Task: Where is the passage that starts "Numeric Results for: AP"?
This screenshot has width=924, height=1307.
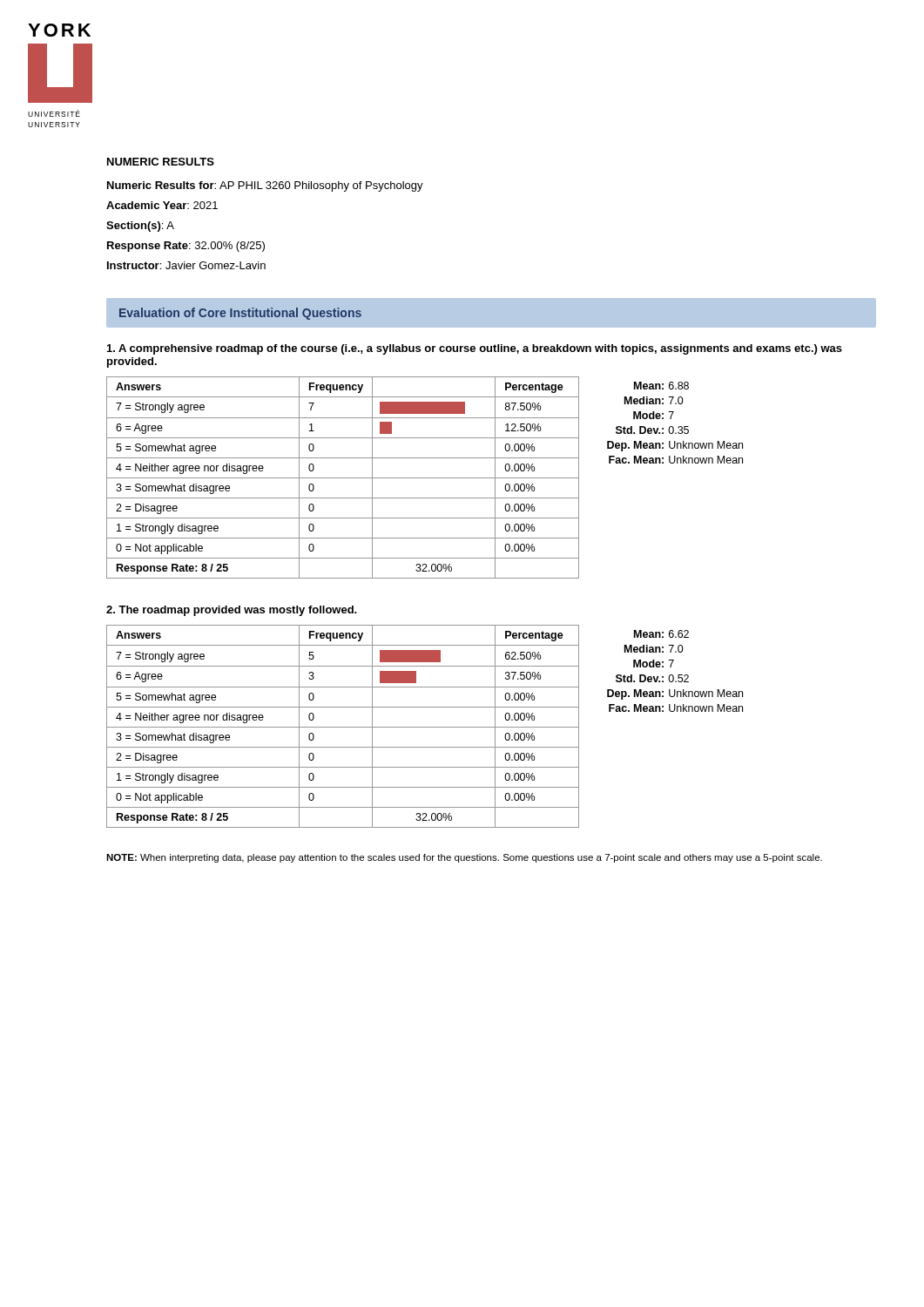Action: pos(265,185)
